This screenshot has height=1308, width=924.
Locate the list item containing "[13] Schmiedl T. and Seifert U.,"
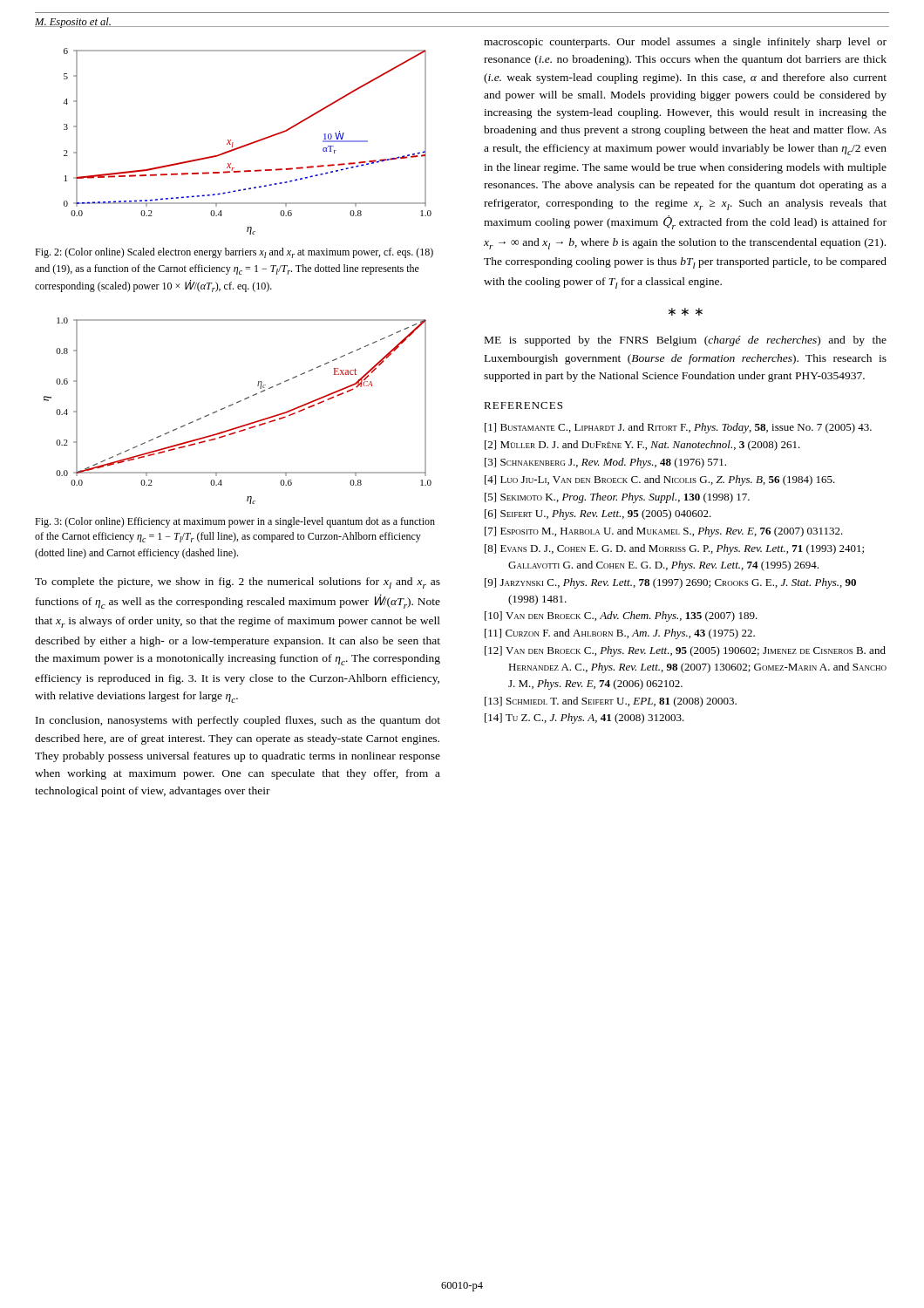[611, 700]
